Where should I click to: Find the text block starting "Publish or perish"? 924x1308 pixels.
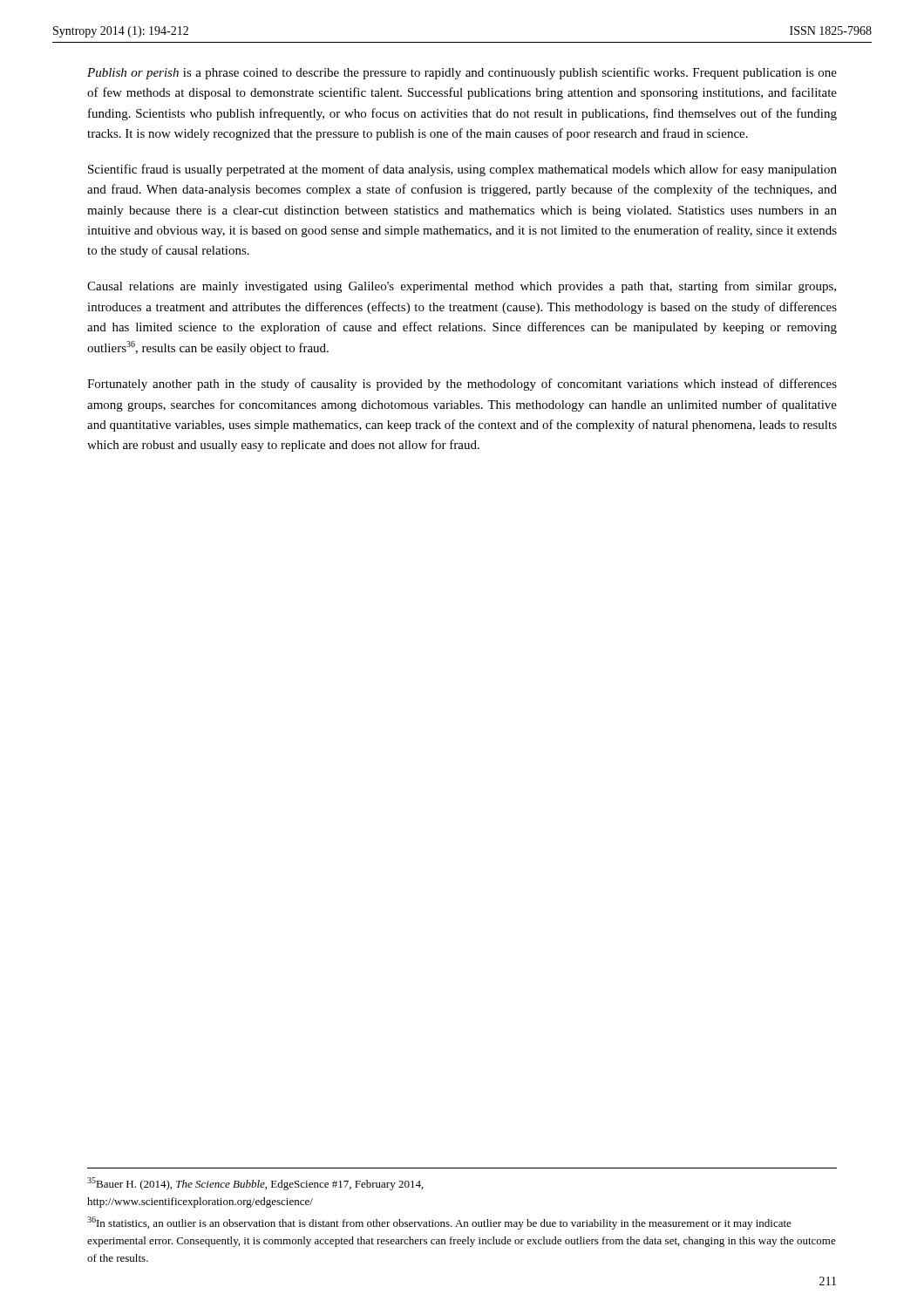click(462, 103)
